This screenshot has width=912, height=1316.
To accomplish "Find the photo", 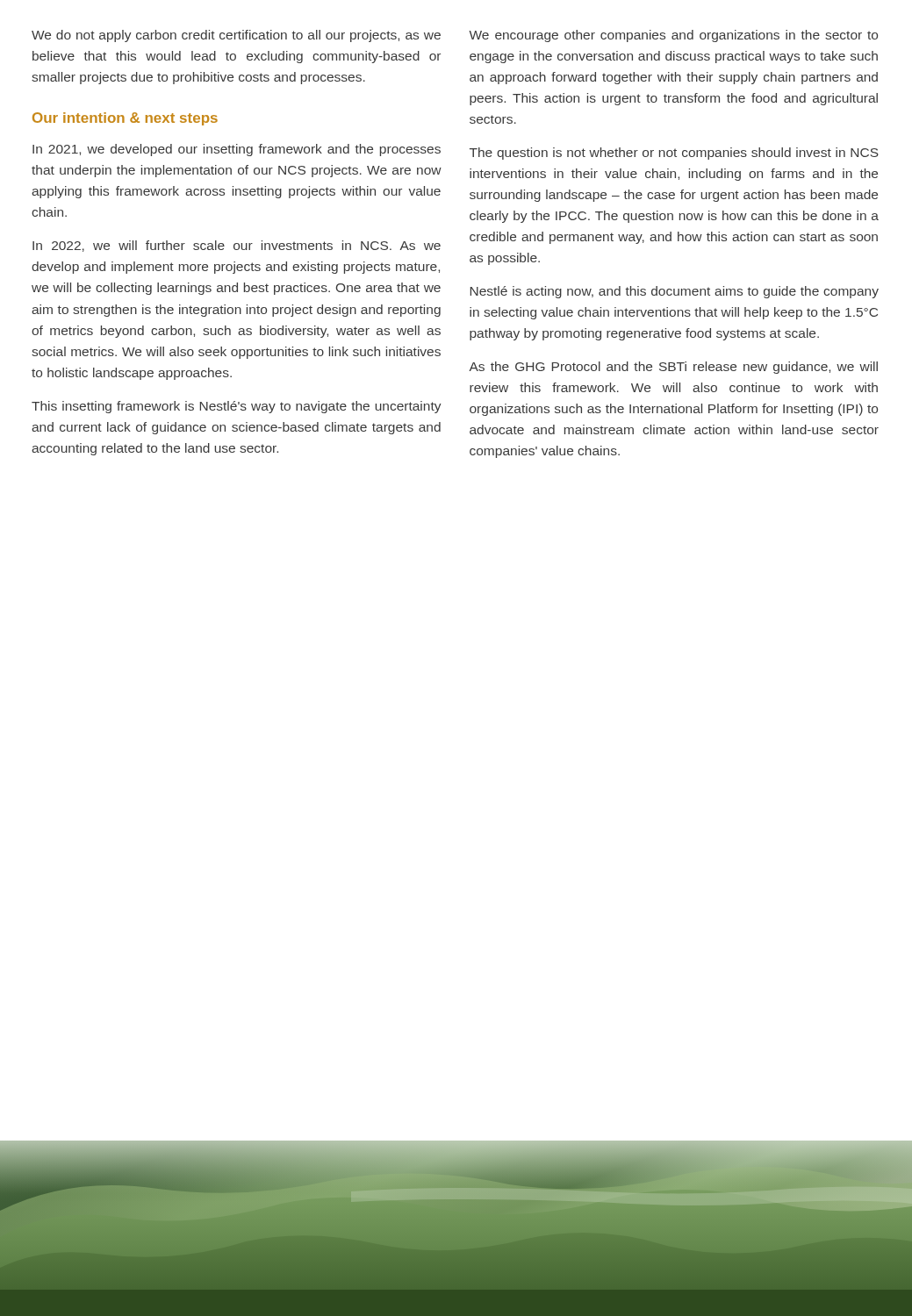I will (x=456, y=1228).
